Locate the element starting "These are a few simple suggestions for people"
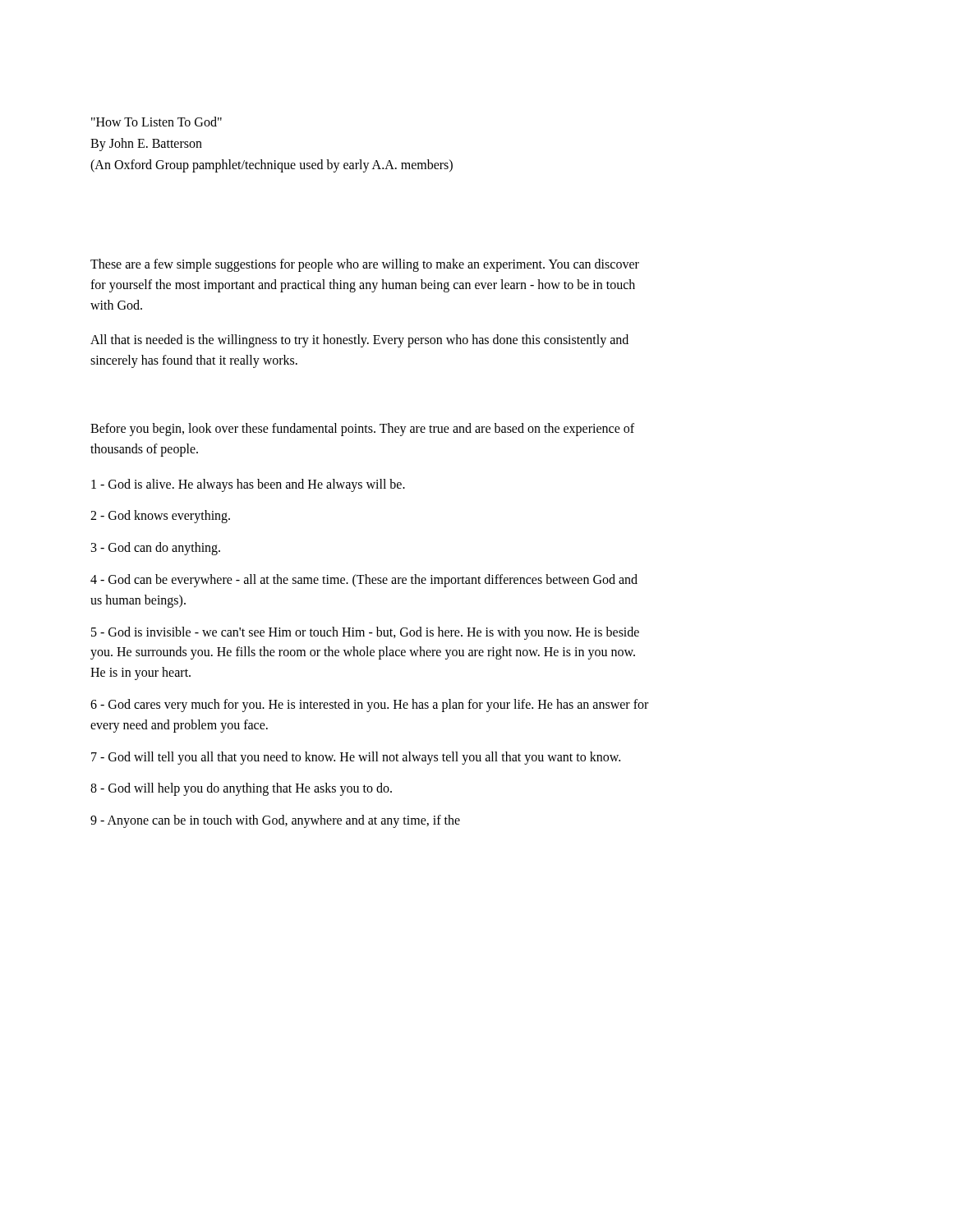 [x=365, y=284]
